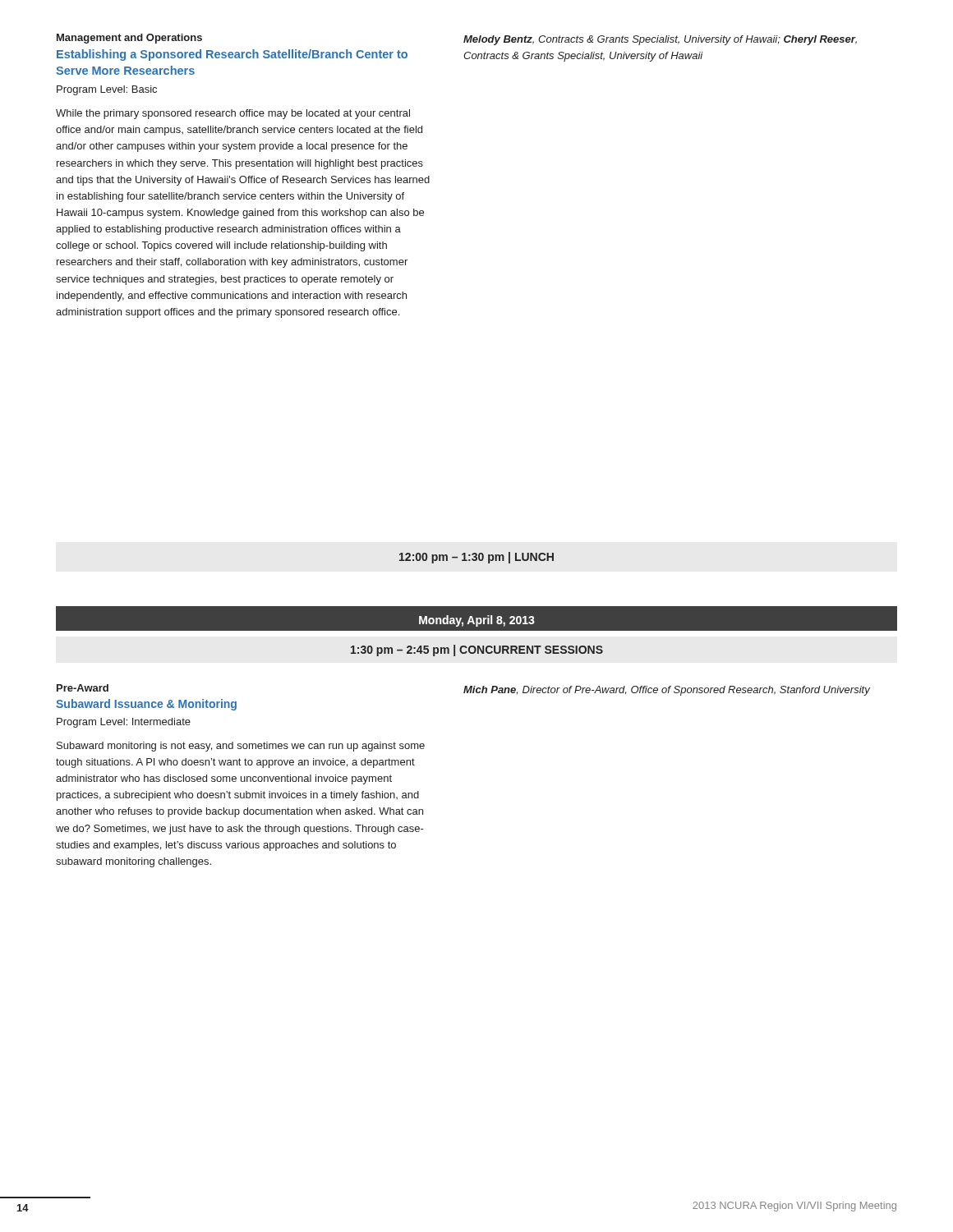953x1232 pixels.
Task: Select the passage starting "1:30 pm – 2:45"
Action: tap(476, 650)
